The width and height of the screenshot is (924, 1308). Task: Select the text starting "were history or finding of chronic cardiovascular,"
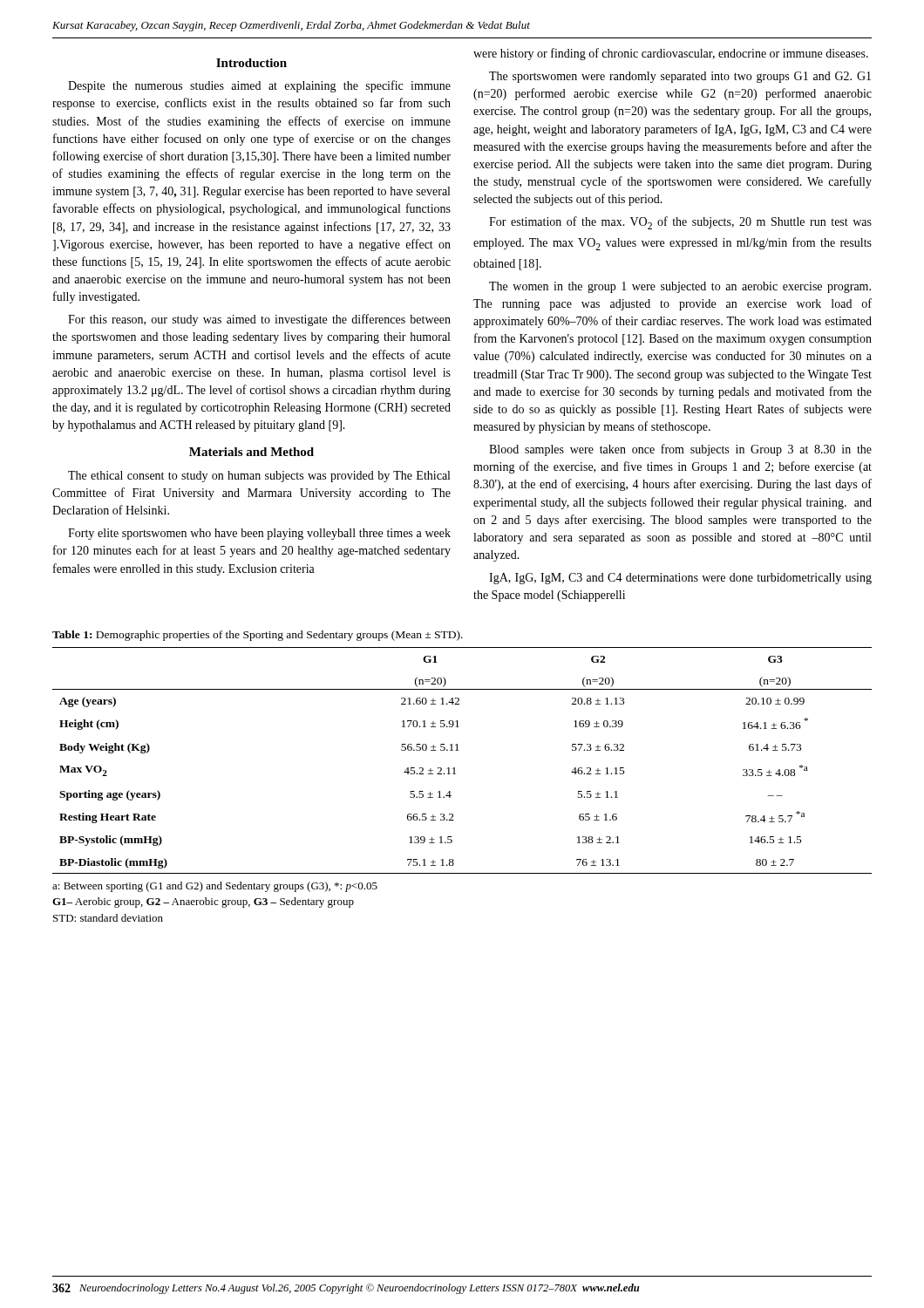point(673,325)
